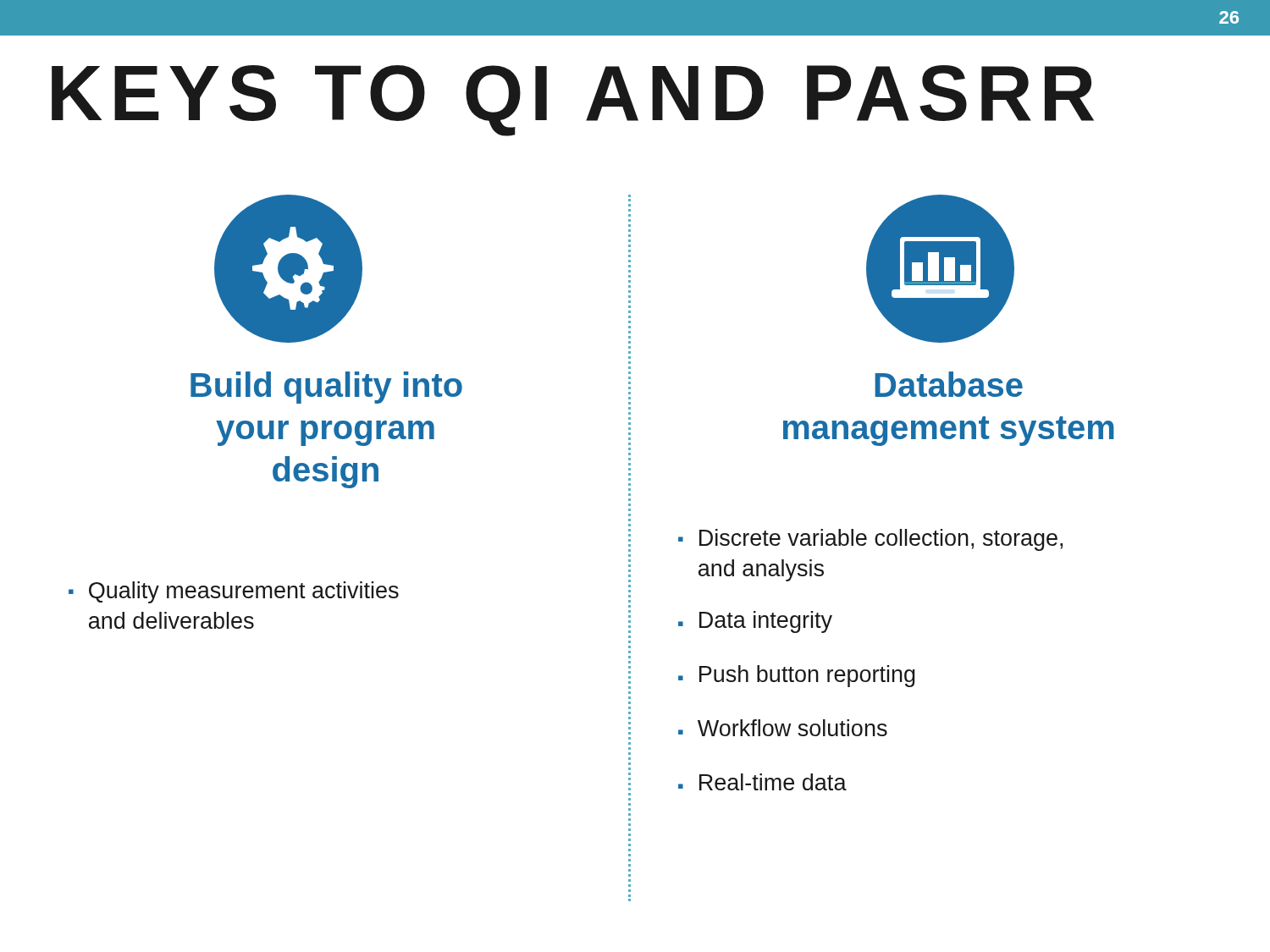Image resolution: width=1270 pixels, height=952 pixels.
Task: Locate the section header that reads "Databasemanagement system"
Action: click(x=948, y=406)
